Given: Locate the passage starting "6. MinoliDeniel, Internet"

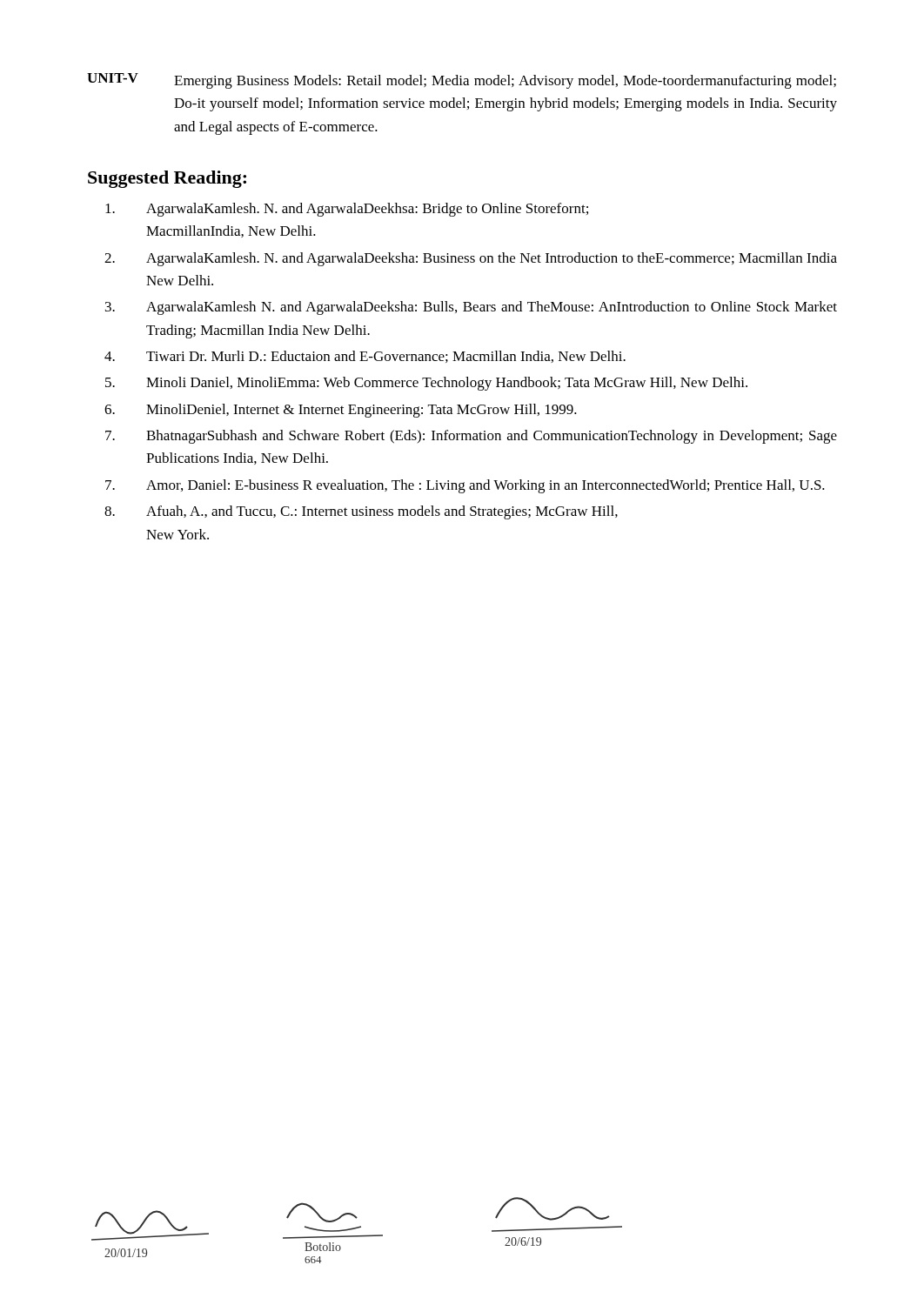Looking at the screenshot, I should pos(462,410).
